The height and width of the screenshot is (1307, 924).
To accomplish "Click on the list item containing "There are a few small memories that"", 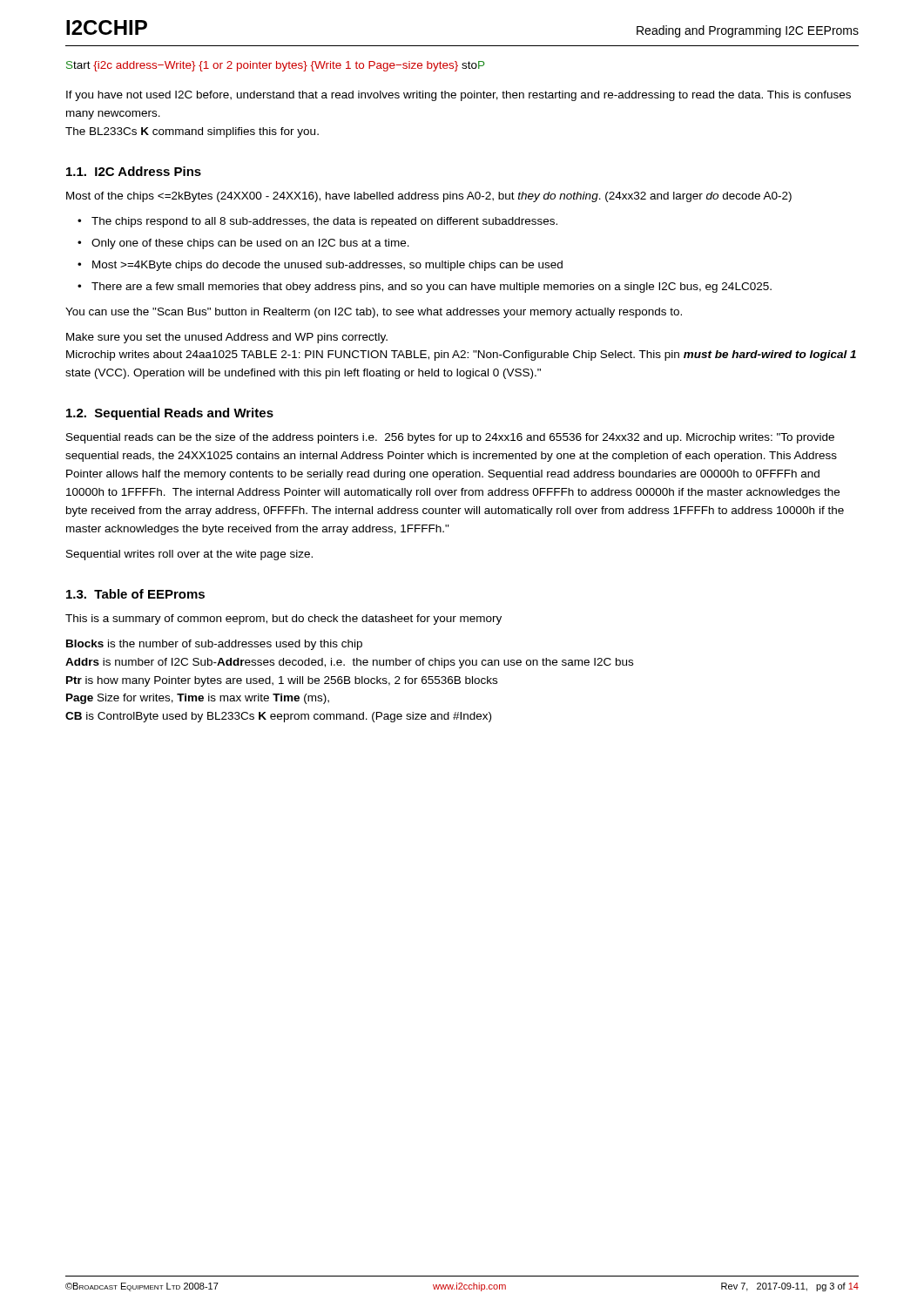I will point(432,286).
